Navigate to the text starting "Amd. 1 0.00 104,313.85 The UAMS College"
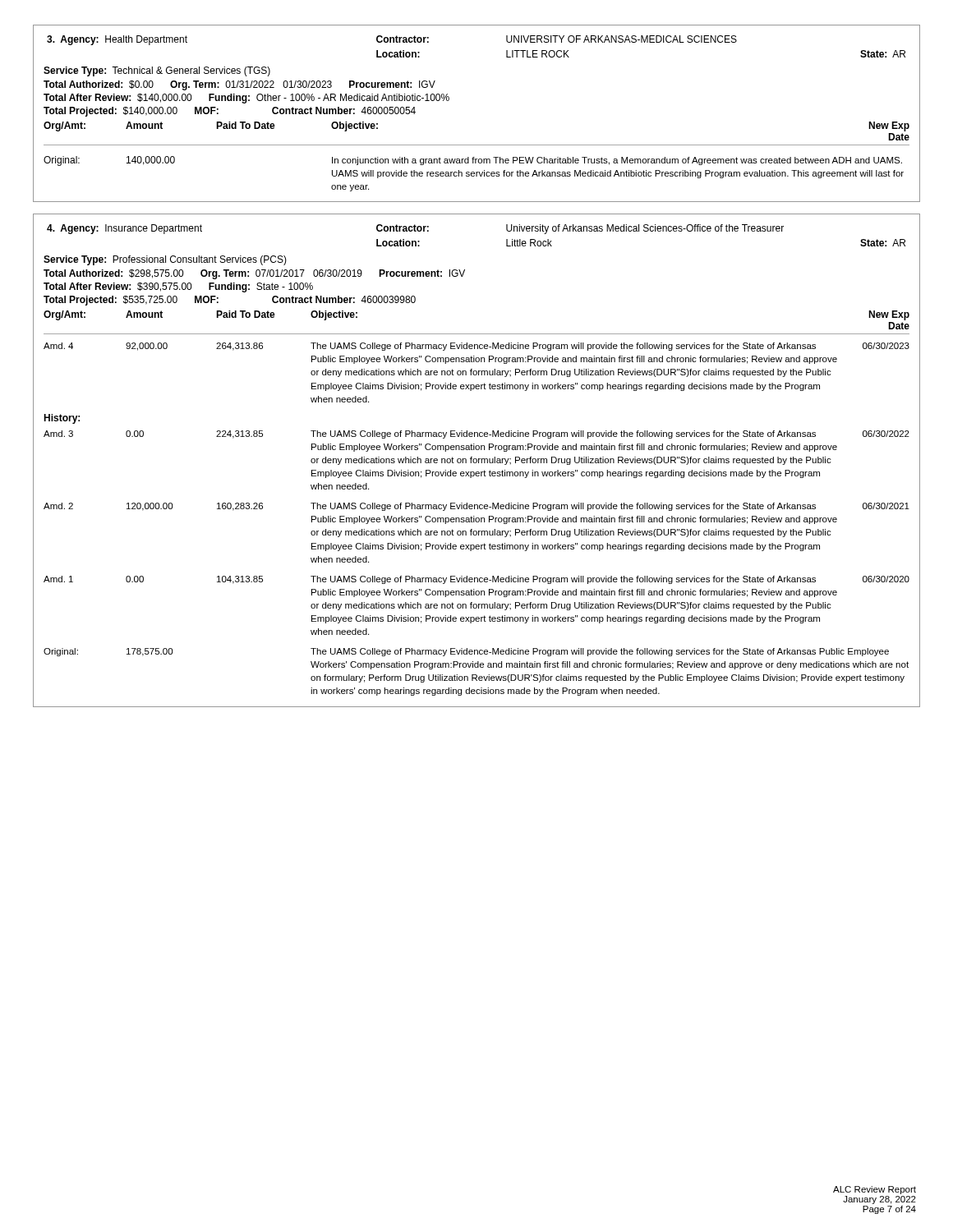This screenshot has width=953, height=1232. click(x=476, y=605)
